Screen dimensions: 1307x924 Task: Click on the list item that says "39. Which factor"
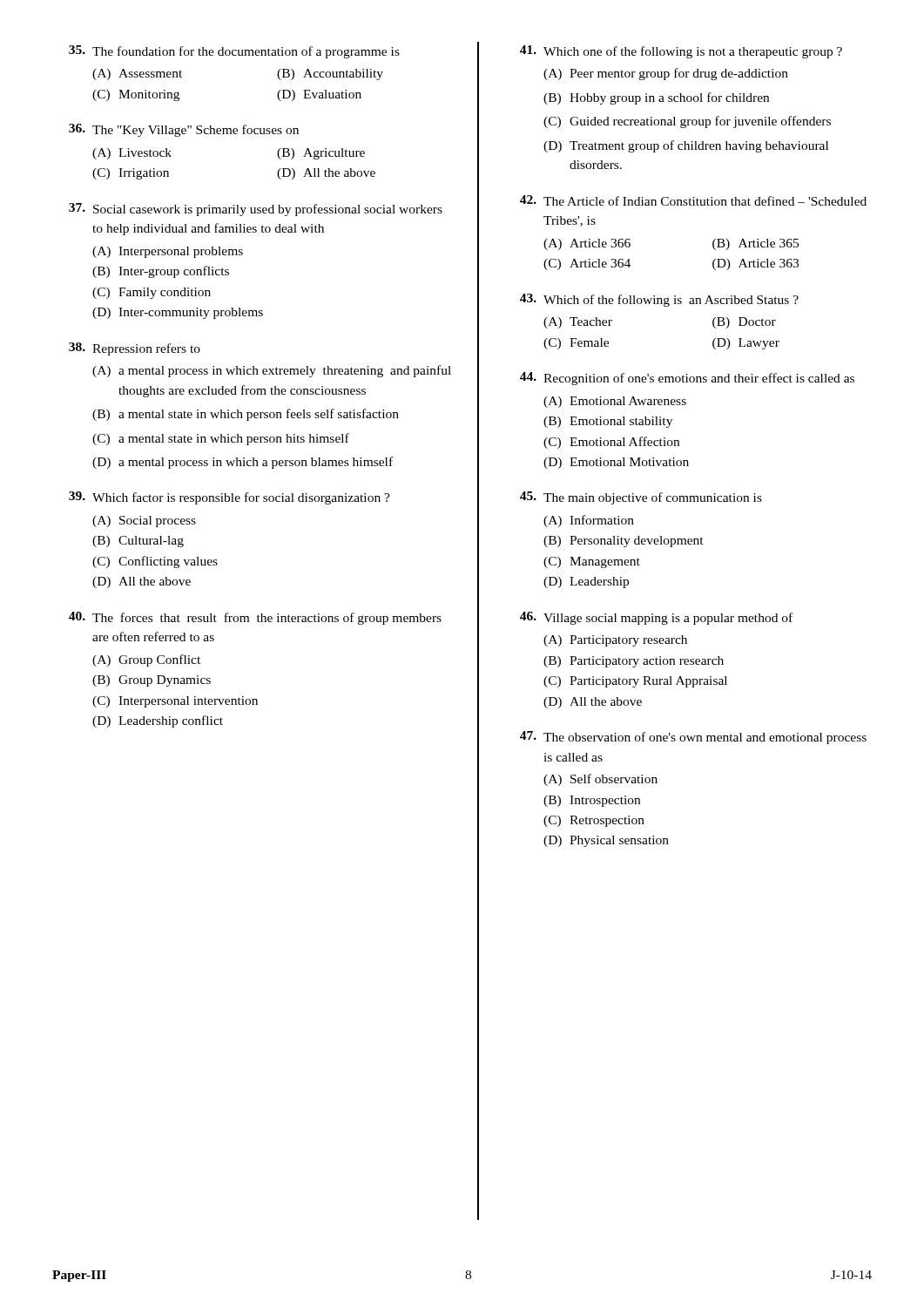(x=229, y=498)
